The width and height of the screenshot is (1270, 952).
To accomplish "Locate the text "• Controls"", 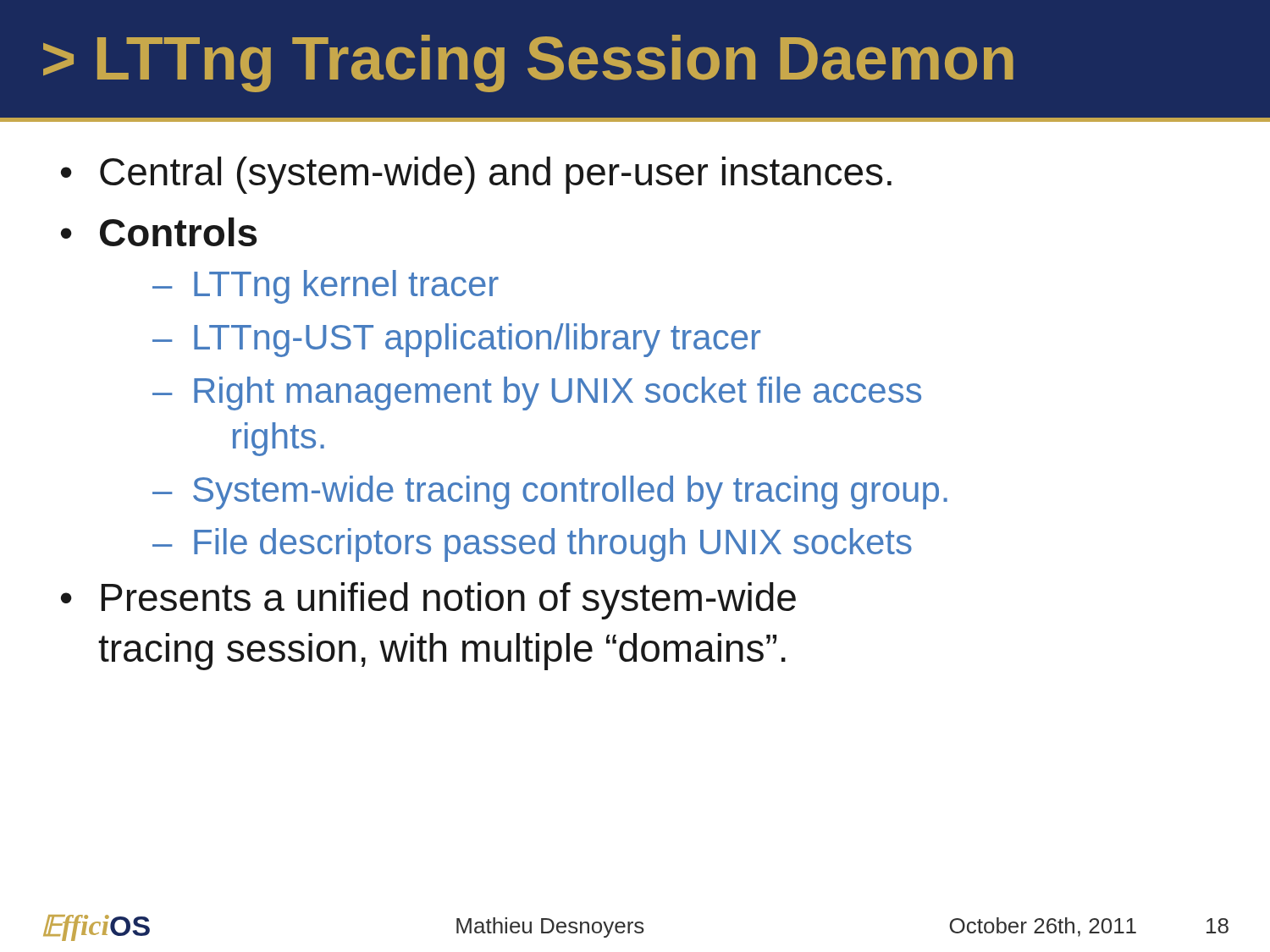I will click(x=159, y=233).
